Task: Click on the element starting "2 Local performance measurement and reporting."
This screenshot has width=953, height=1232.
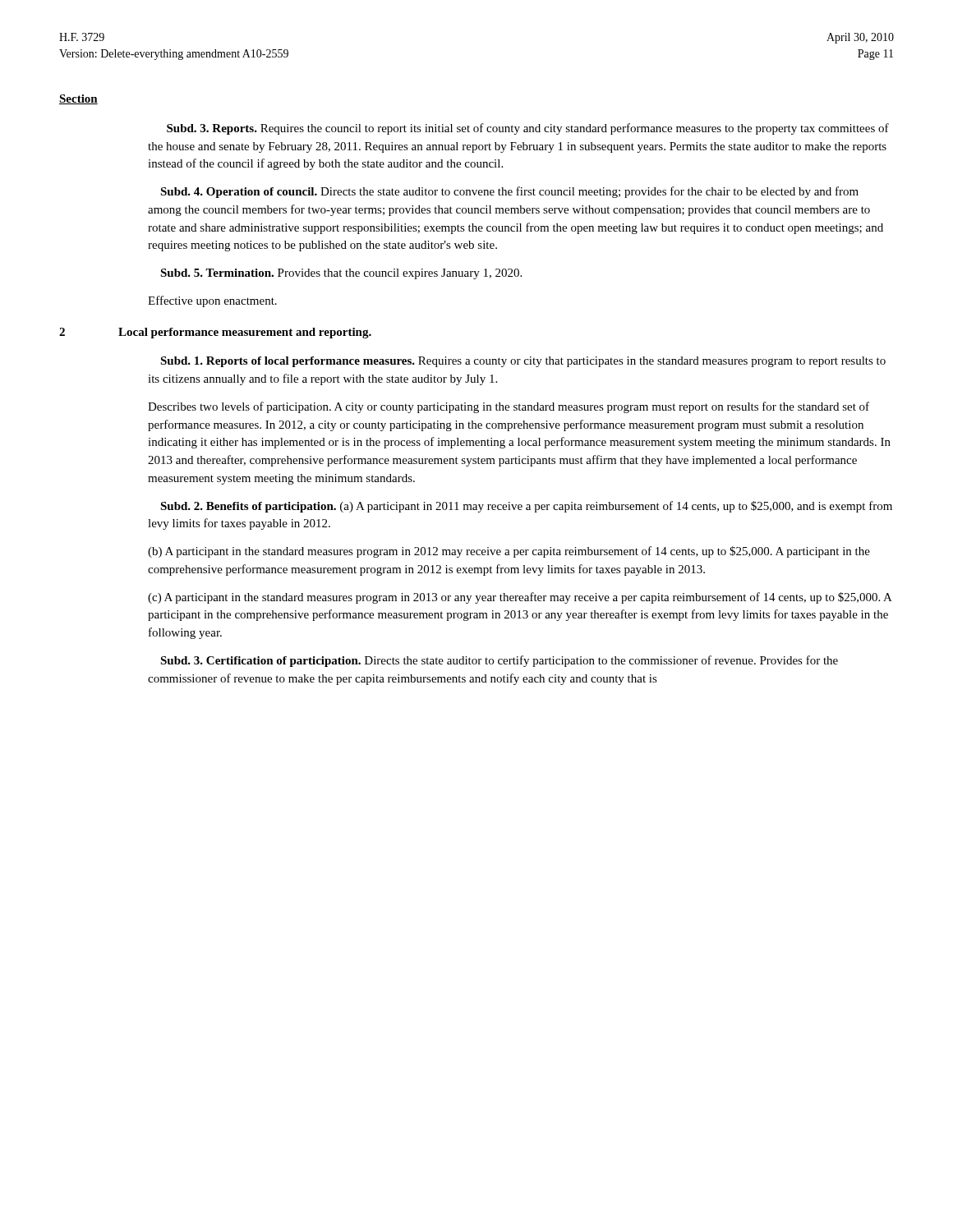Action: tap(215, 333)
